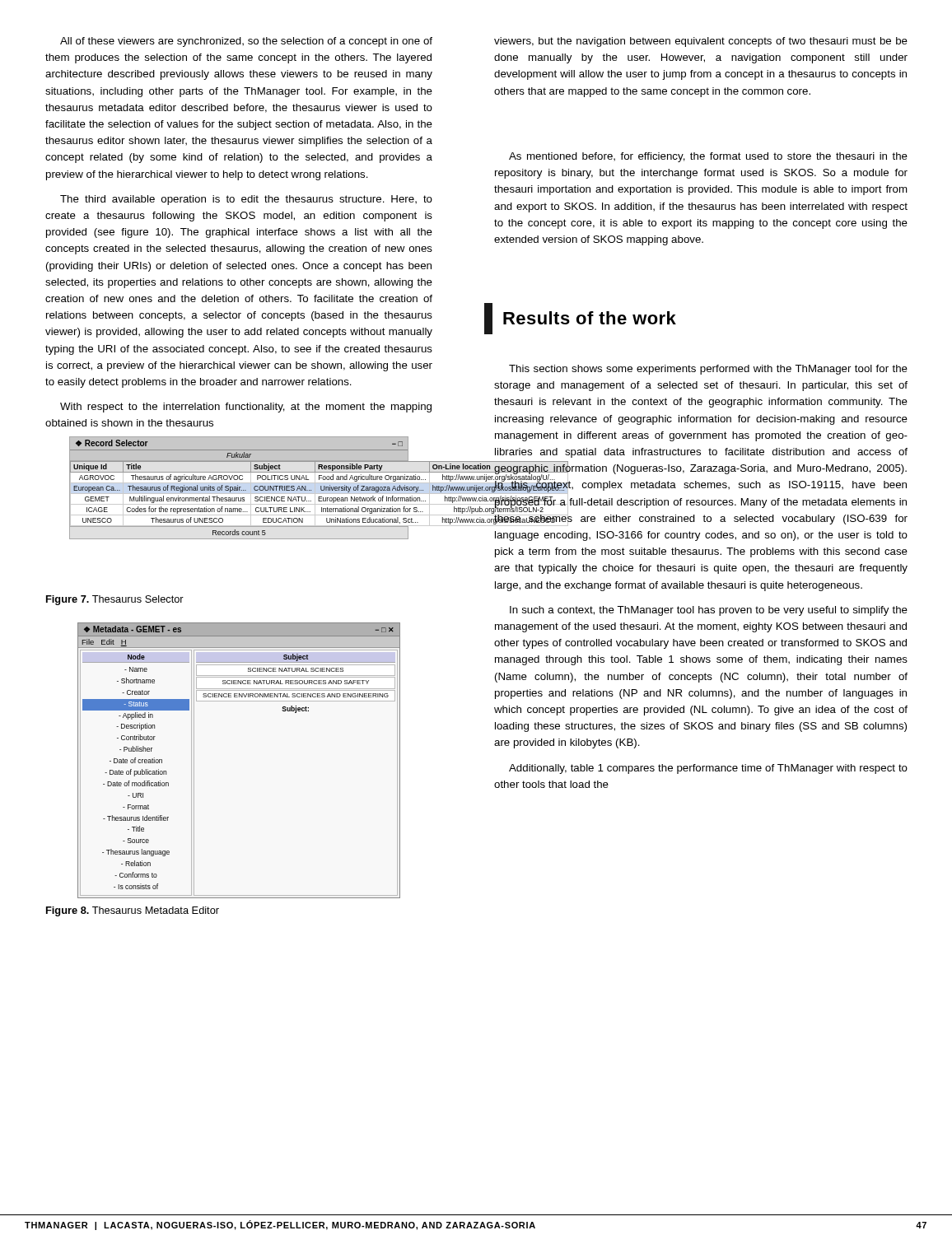Click the passage that begins "This section shows some experiments performed with the"
The width and height of the screenshot is (952, 1235).
tap(701, 577)
